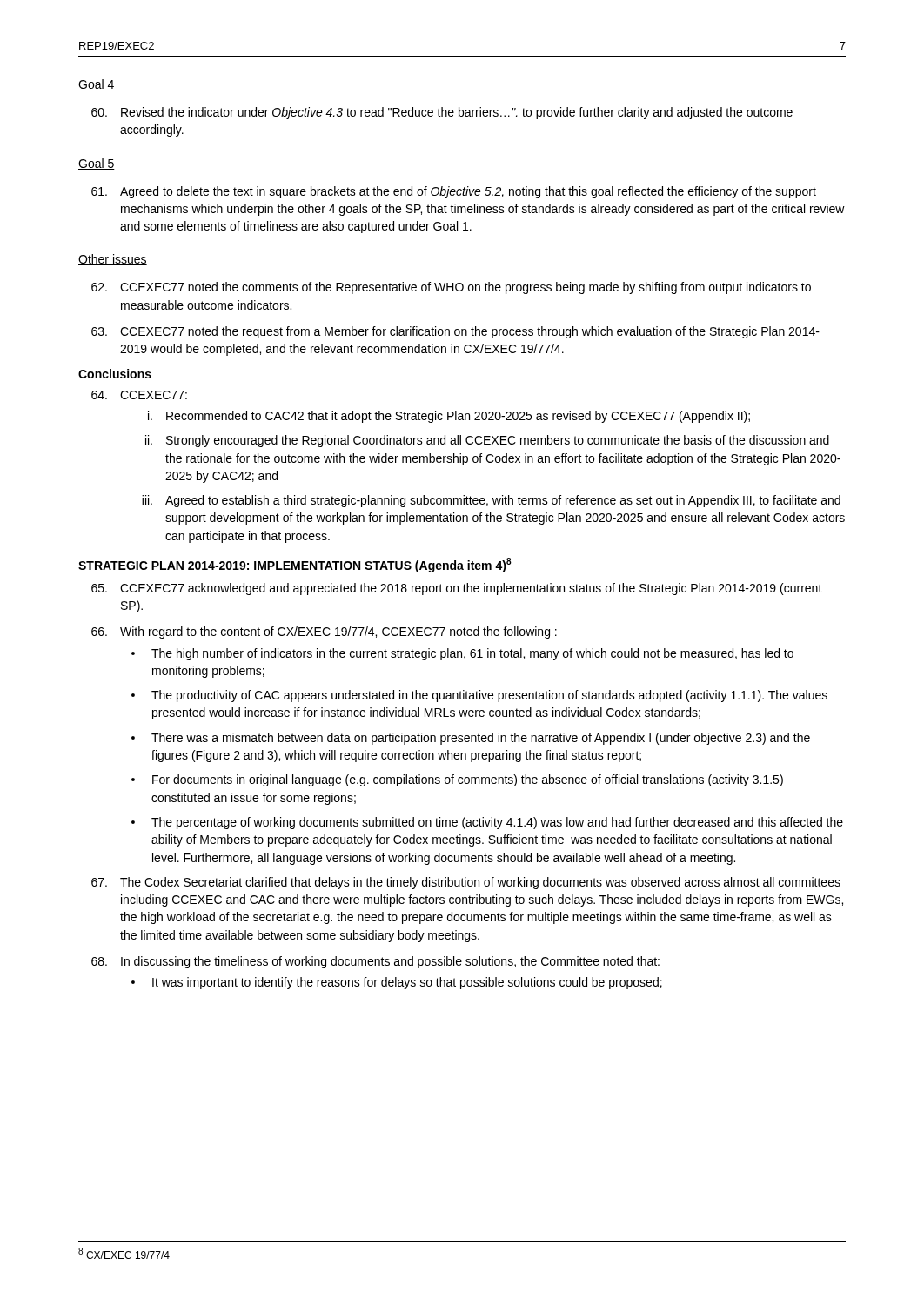Click the passage that begins "• For documents in original language (e.g."
Viewport: 924px width, 1305px height.
coord(483,789)
